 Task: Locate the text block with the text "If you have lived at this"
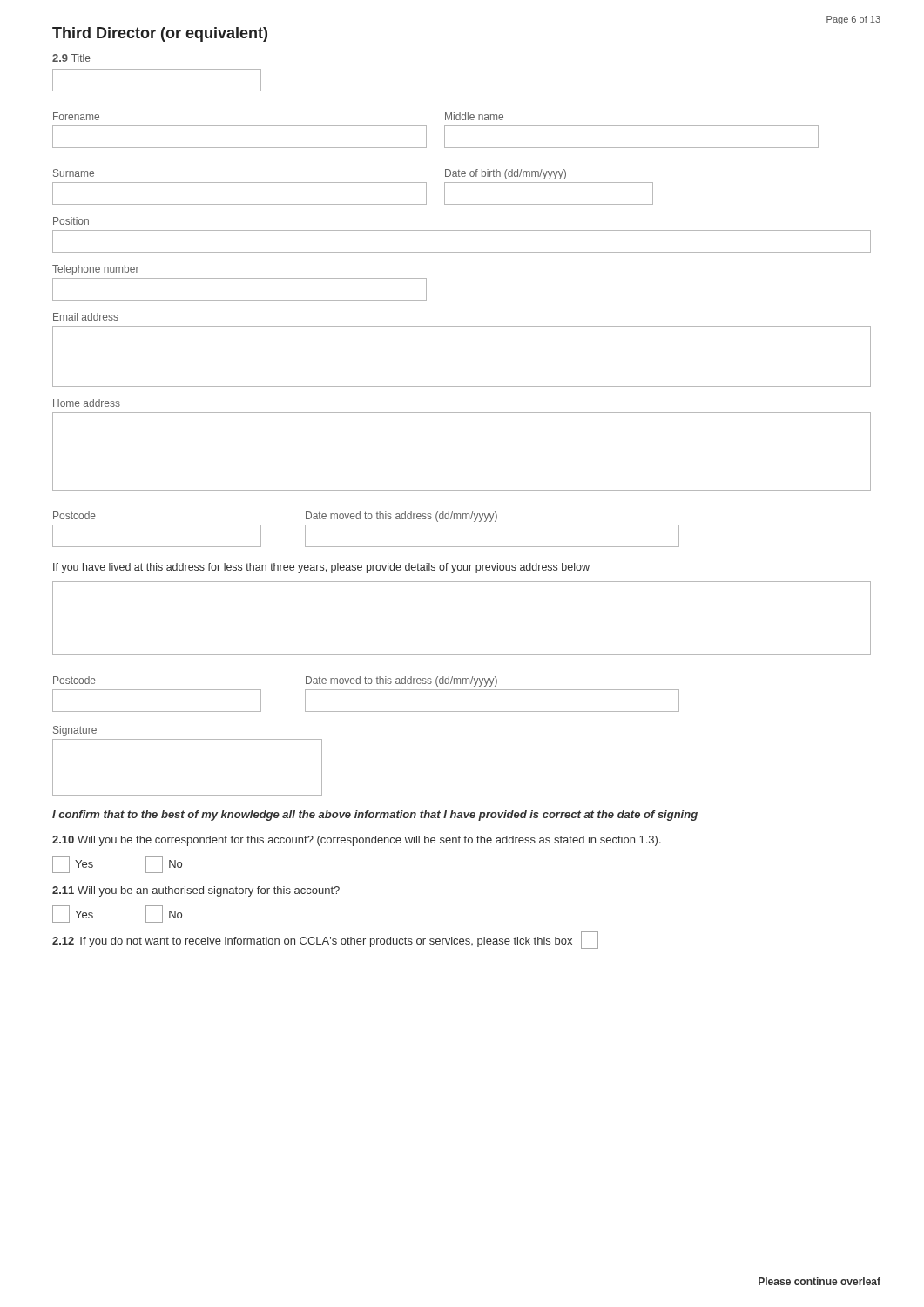point(321,567)
